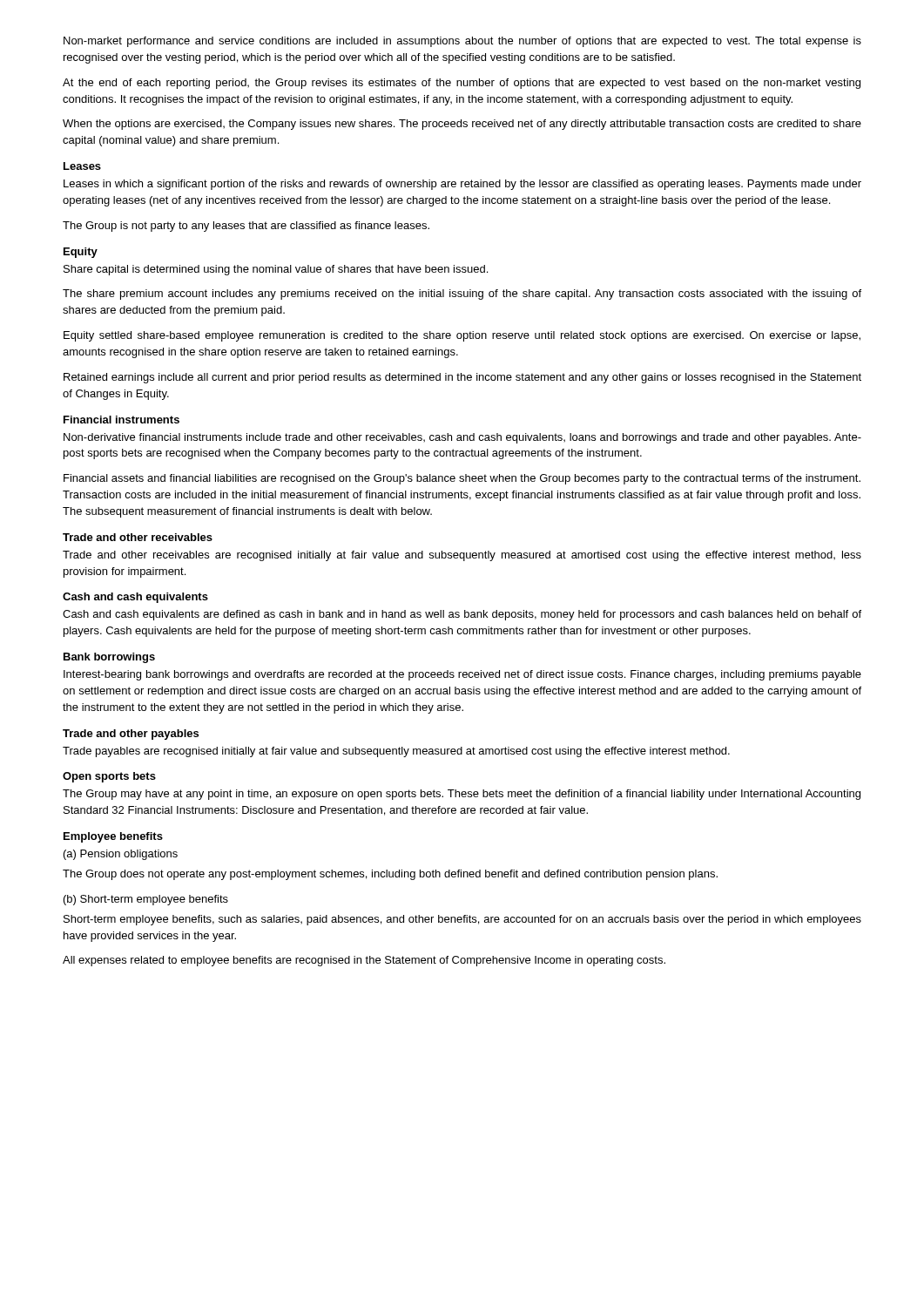Viewport: 924px width, 1307px height.
Task: Click the passage that begins "Short-term employee benefits, such as salaries, paid"
Action: [462, 928]
